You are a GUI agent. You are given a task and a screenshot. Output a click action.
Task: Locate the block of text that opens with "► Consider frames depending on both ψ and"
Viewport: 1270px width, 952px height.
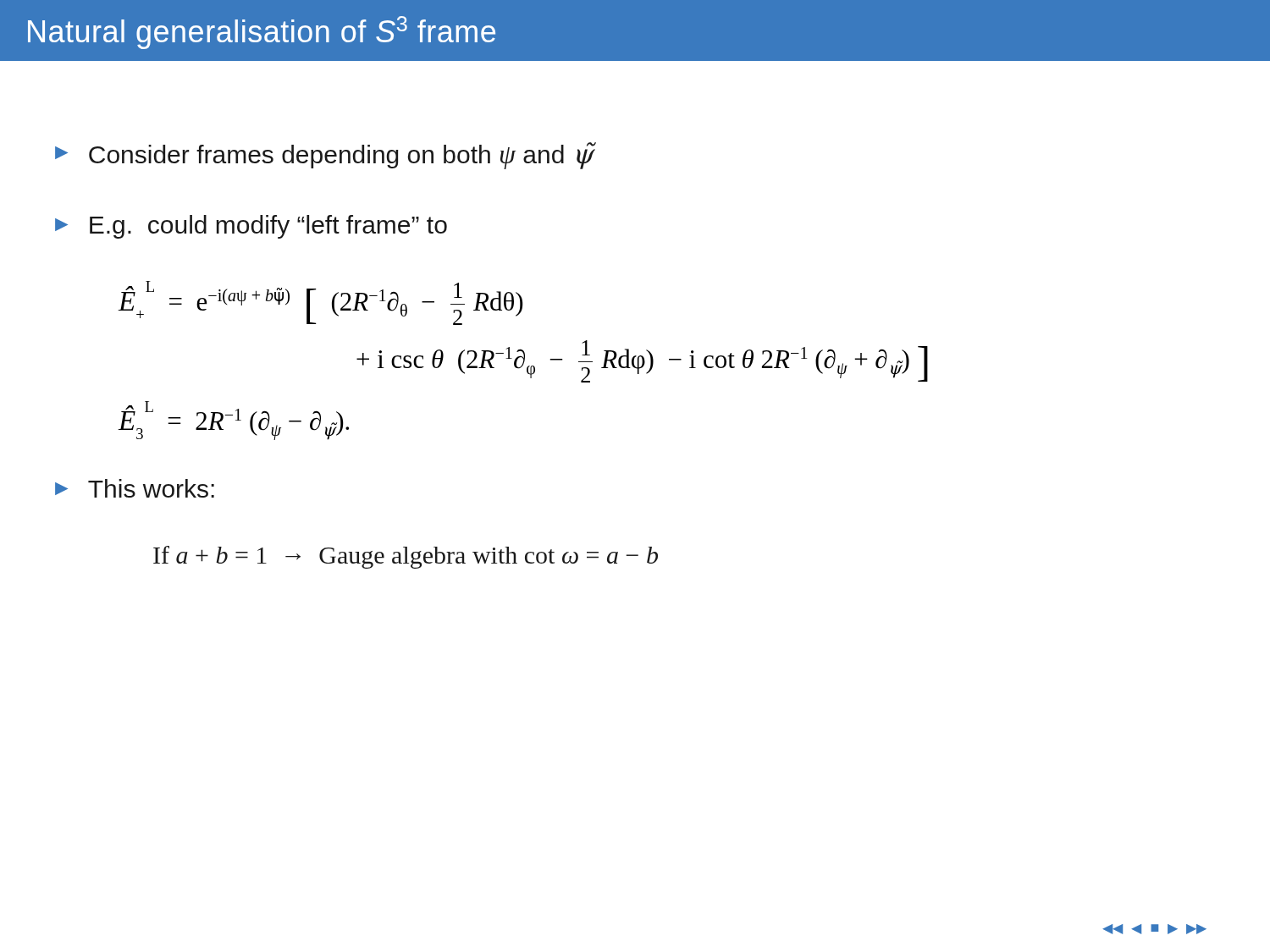[x=322, y=154]
